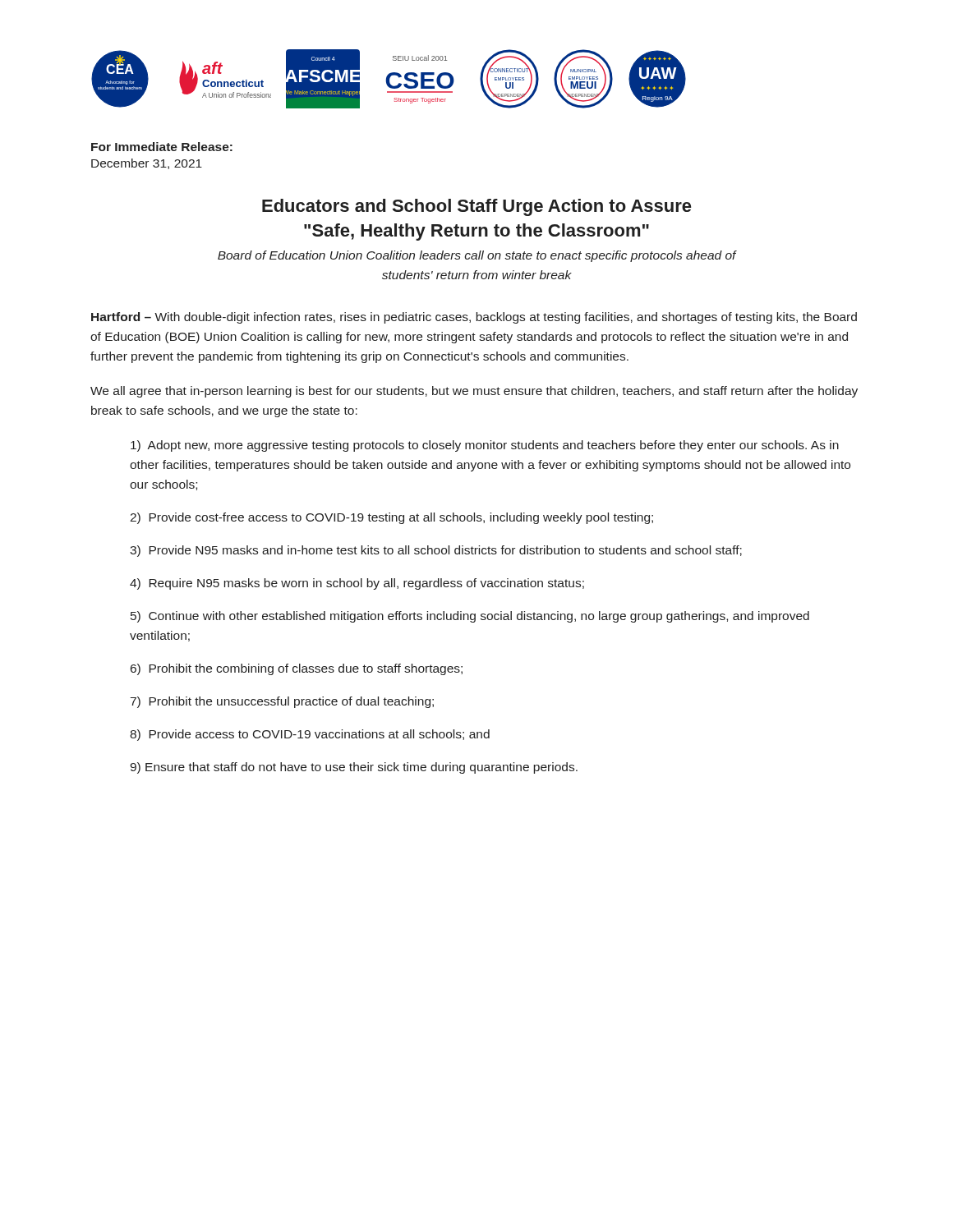The height and width of the screenshot is (1232, 953).
Task: Click the passage that begins "Hartford – With double-digit infection"
Action: [x=474, y=336]
